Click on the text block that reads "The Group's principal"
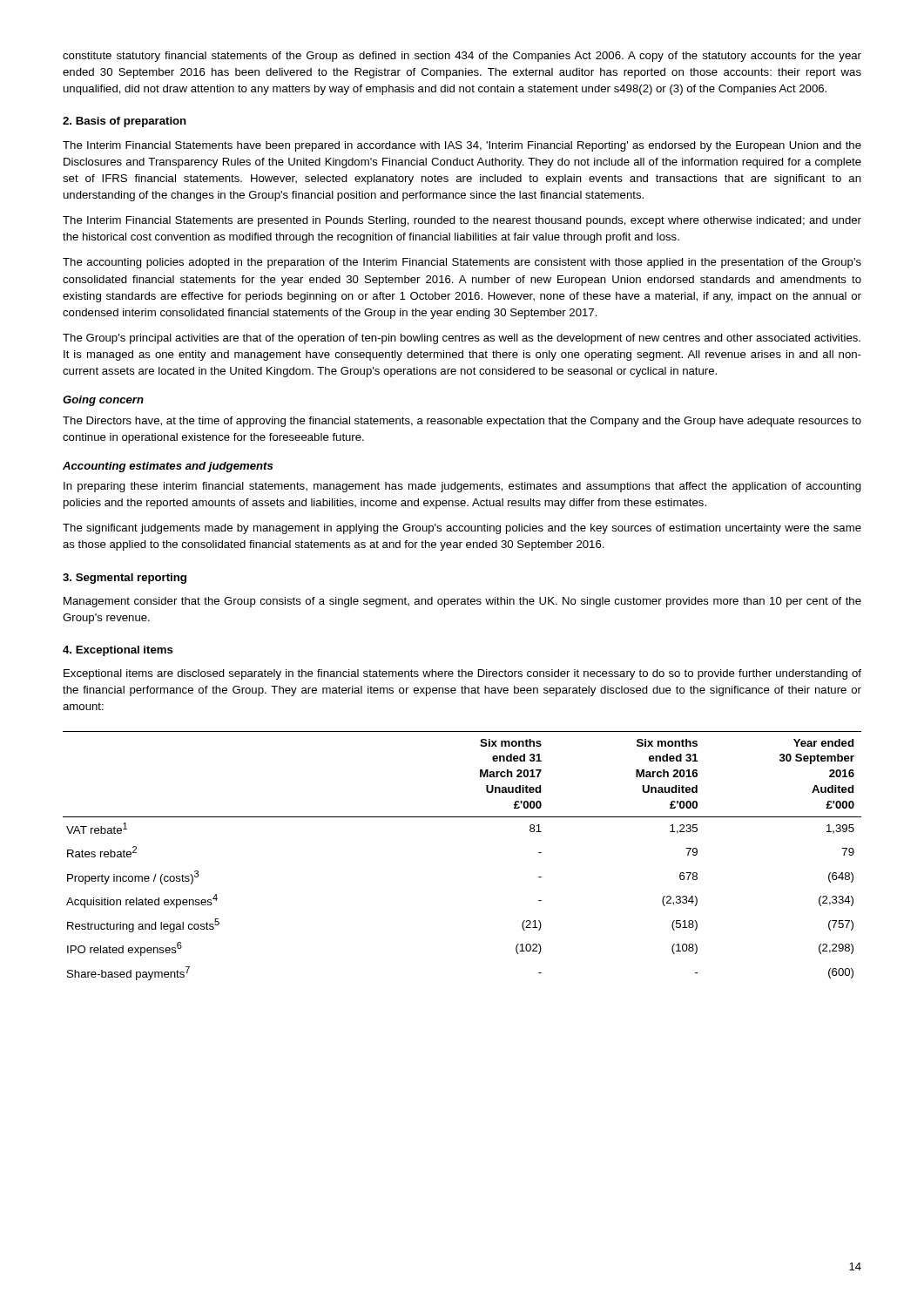Image resolution: width=924 pixels, height=1307 pixels. 462,354
